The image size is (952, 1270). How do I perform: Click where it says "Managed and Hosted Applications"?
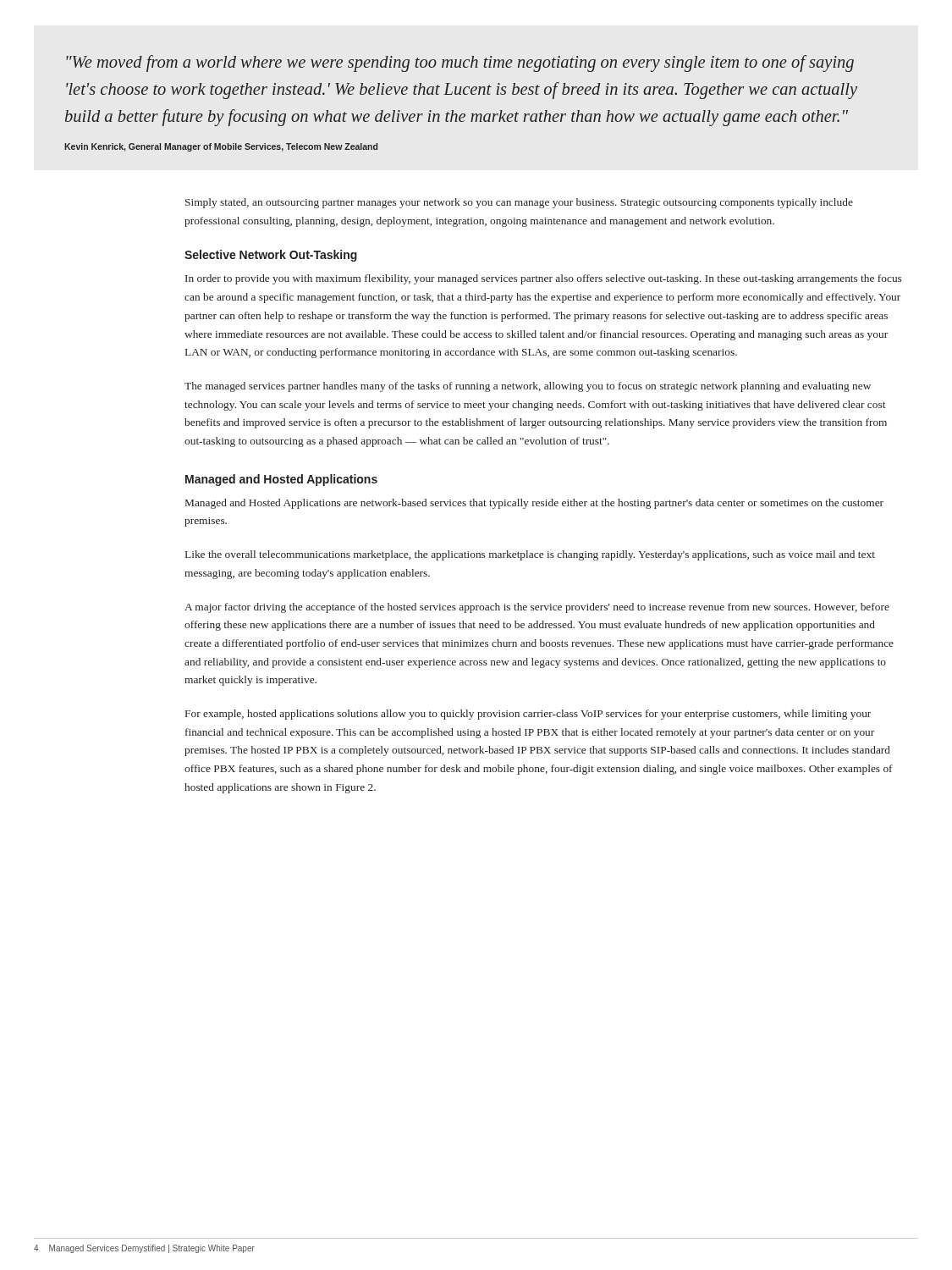tap(281, 479)
